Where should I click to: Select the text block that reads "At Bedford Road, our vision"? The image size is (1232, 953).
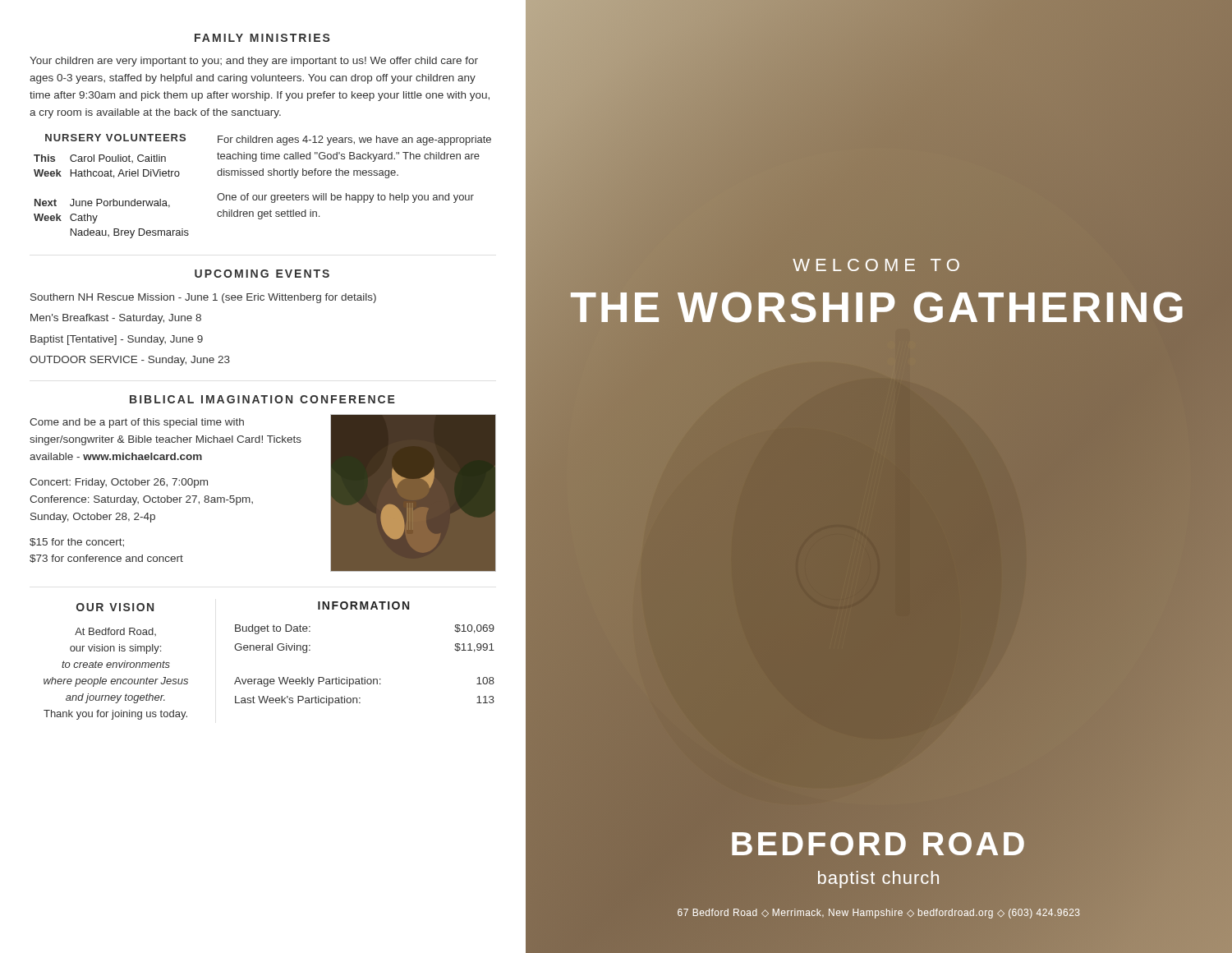pos(116,672)
